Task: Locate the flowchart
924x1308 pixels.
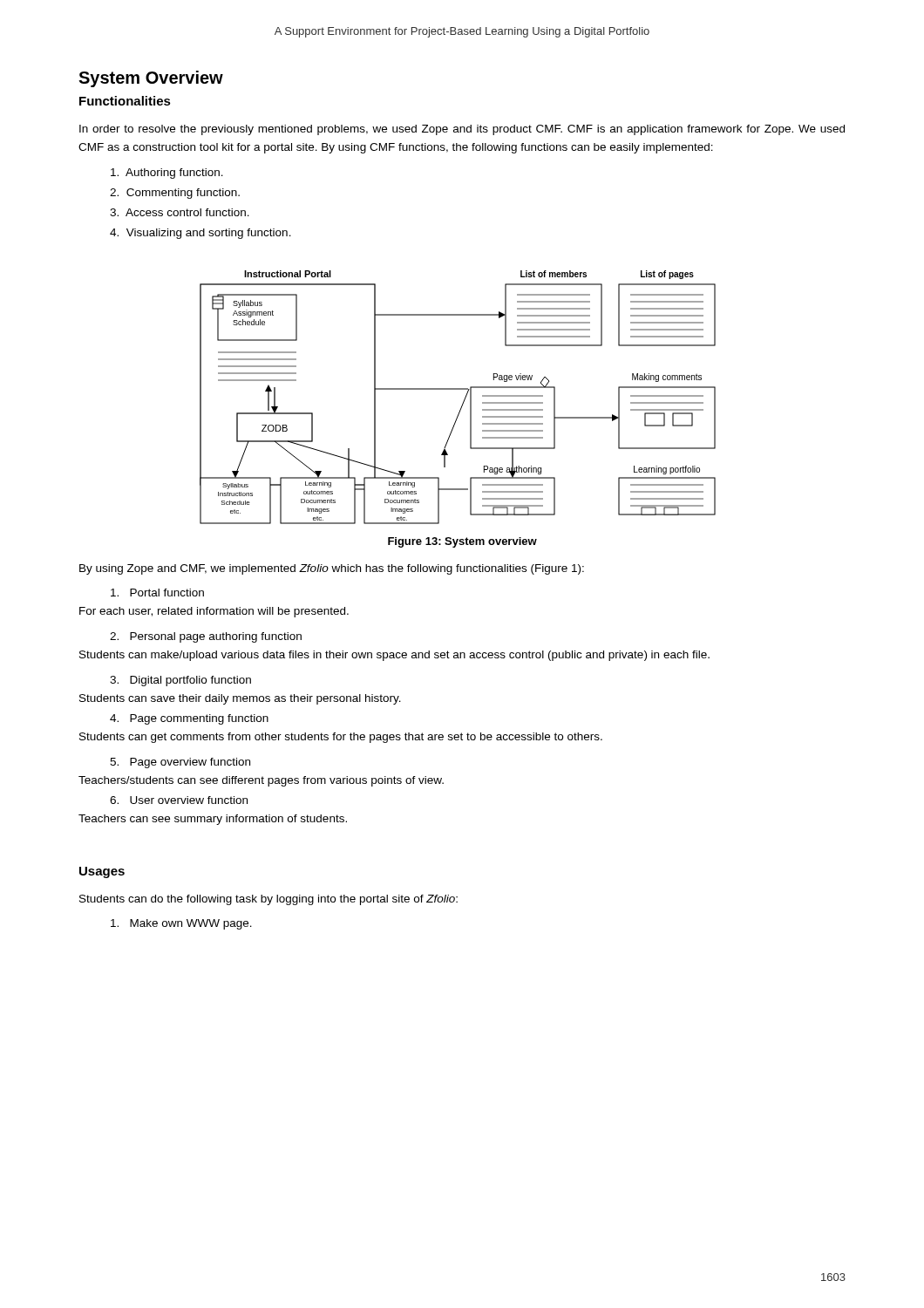Action: tap(462, 394)
